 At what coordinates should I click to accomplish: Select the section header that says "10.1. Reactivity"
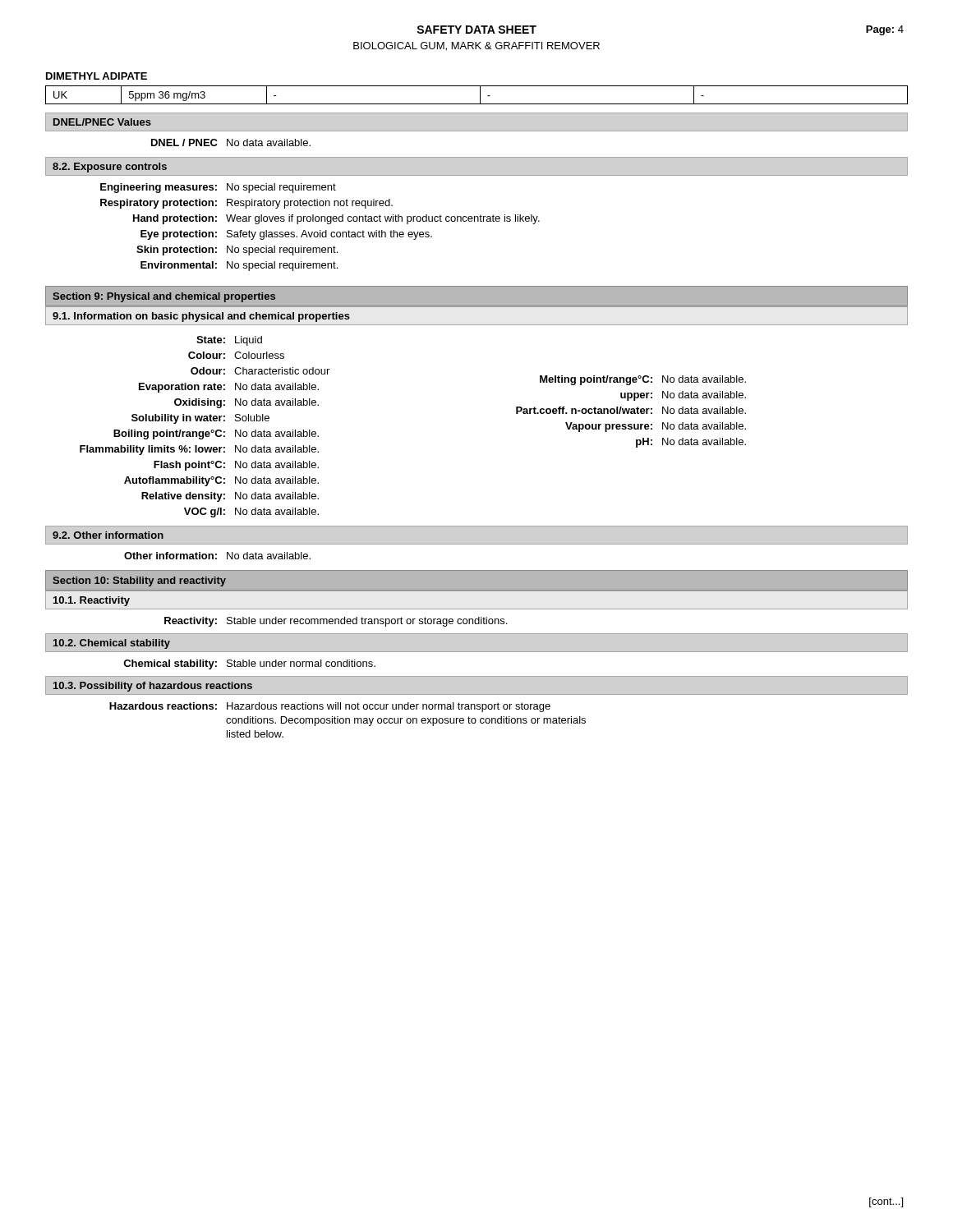pyautogui.click(x=91, y=600)
